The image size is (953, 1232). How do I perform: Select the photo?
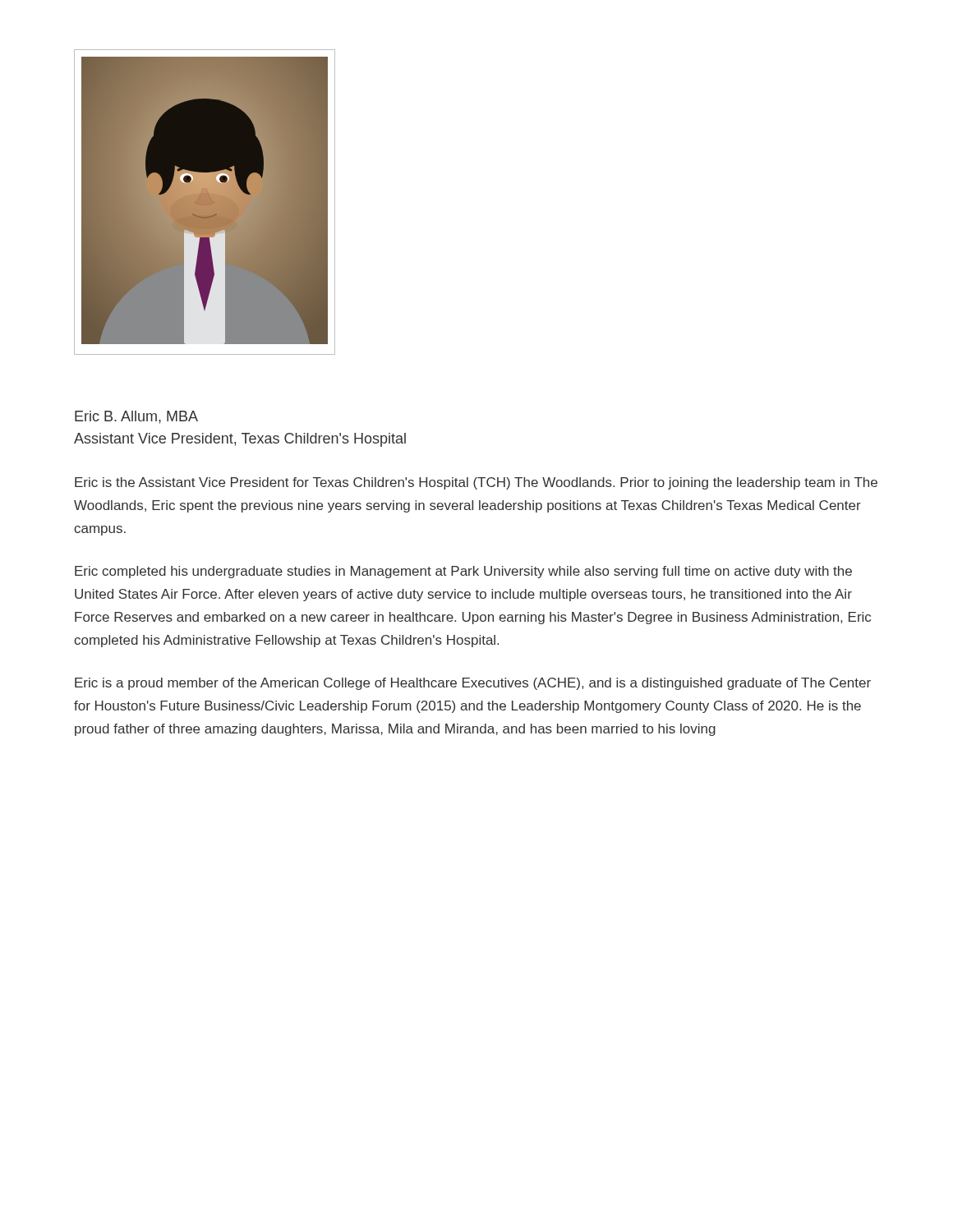coord(476,214)
